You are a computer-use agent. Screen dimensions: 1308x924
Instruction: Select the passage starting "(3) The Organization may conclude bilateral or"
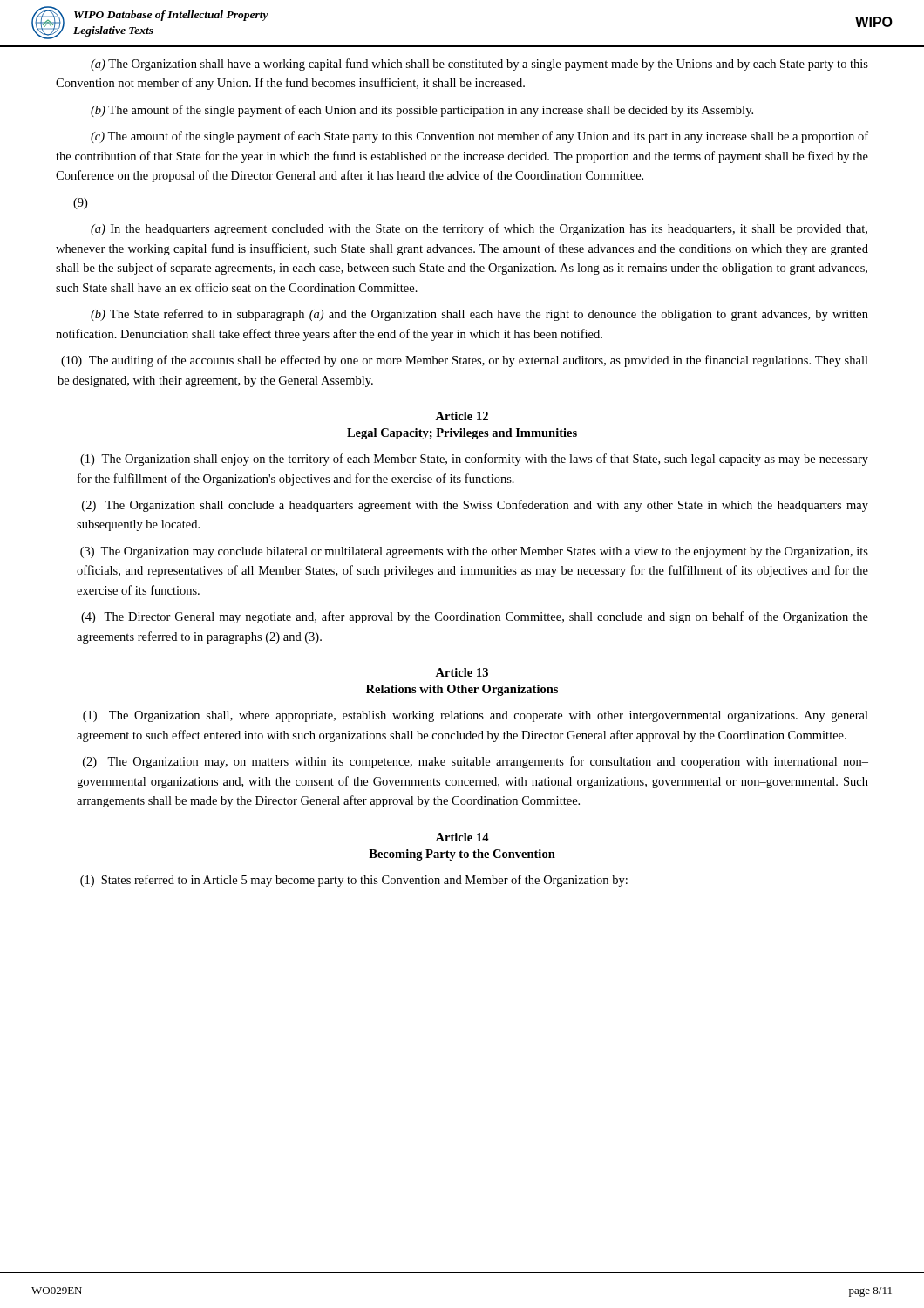tap(472, 571)
